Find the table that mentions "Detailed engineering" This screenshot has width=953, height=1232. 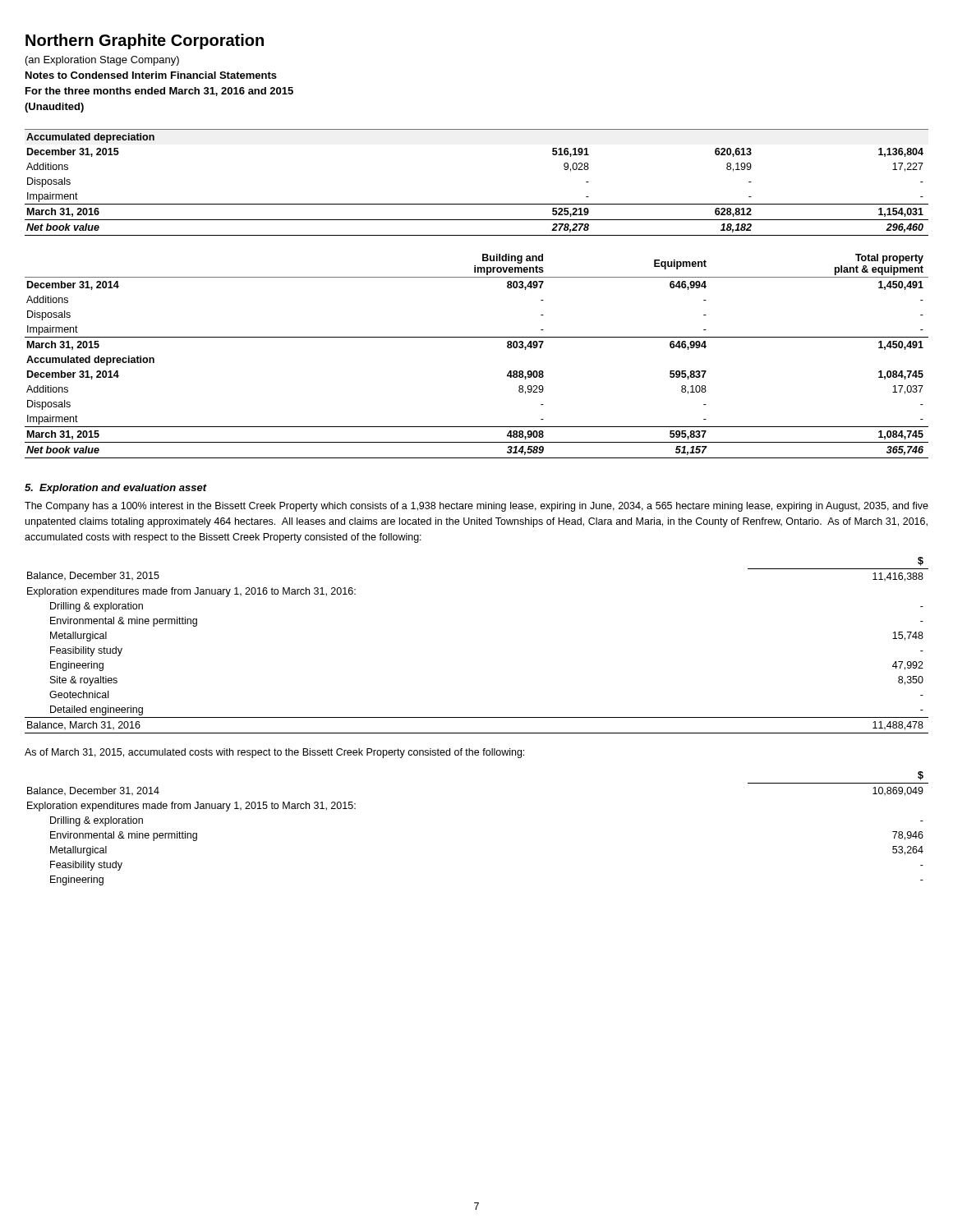coord(476,643)
